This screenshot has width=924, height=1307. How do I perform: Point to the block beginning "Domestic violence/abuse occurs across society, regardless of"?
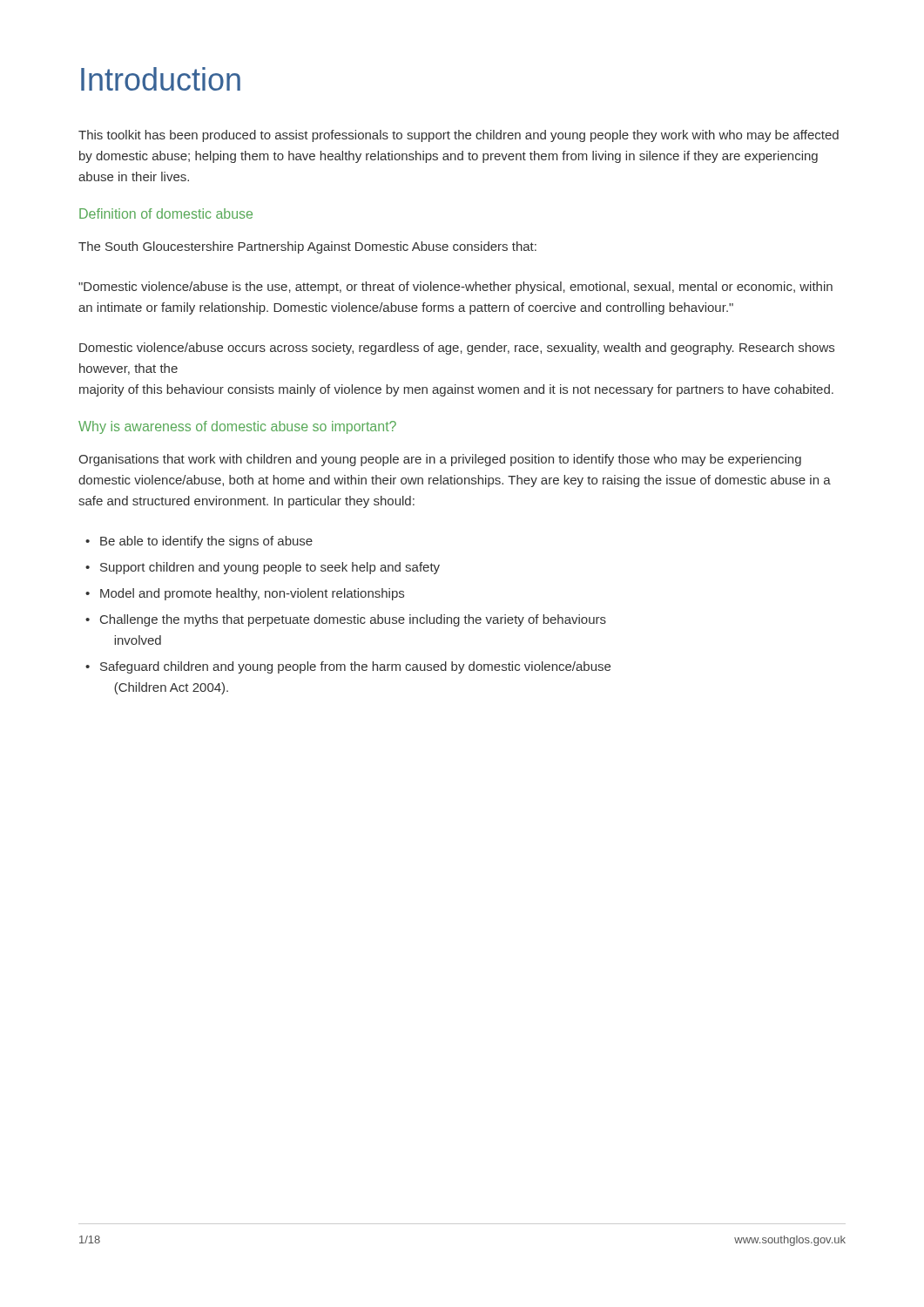(x=457, y=349)
